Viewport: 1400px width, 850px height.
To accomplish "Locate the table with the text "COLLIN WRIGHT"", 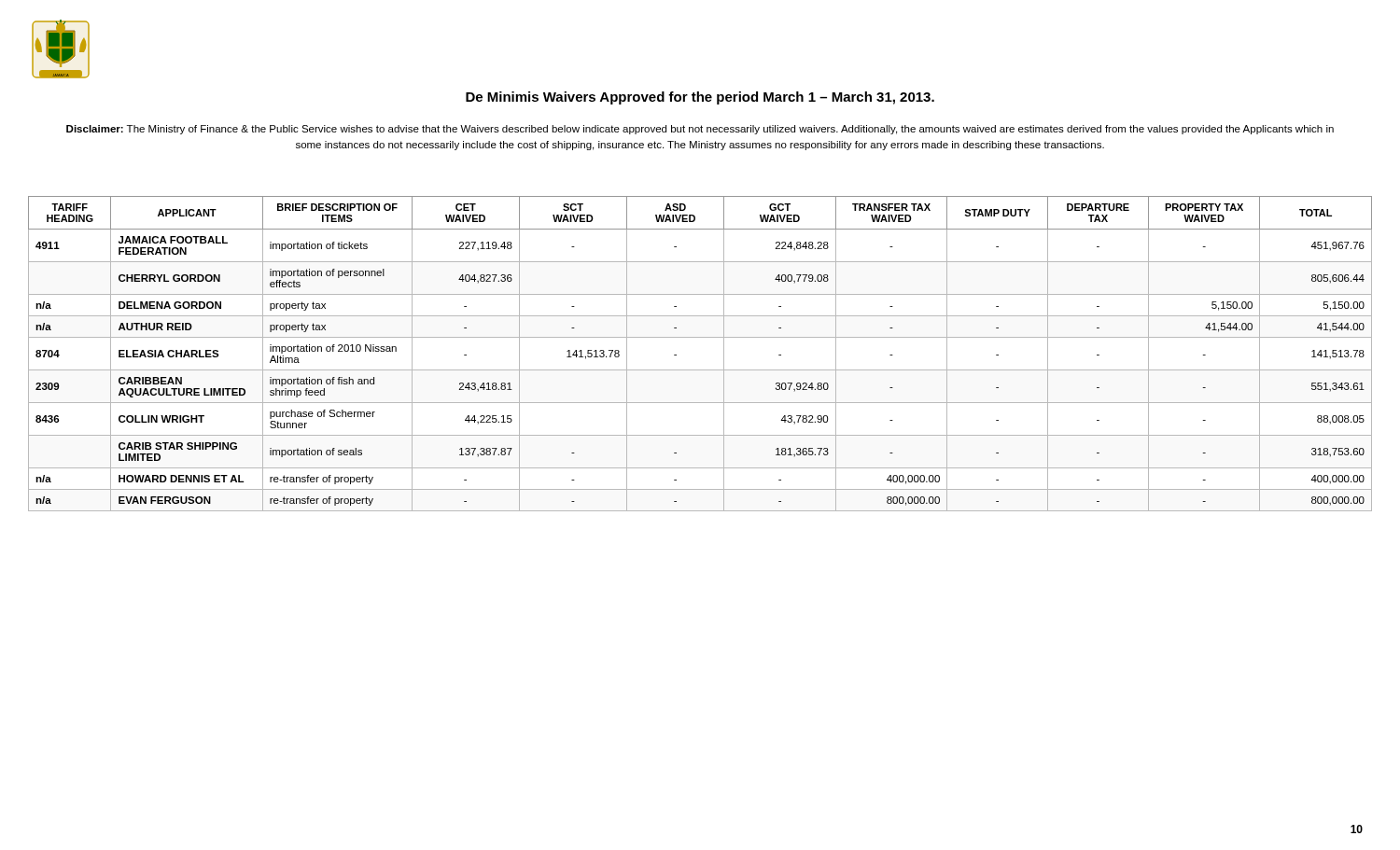I will click(700, 354).
